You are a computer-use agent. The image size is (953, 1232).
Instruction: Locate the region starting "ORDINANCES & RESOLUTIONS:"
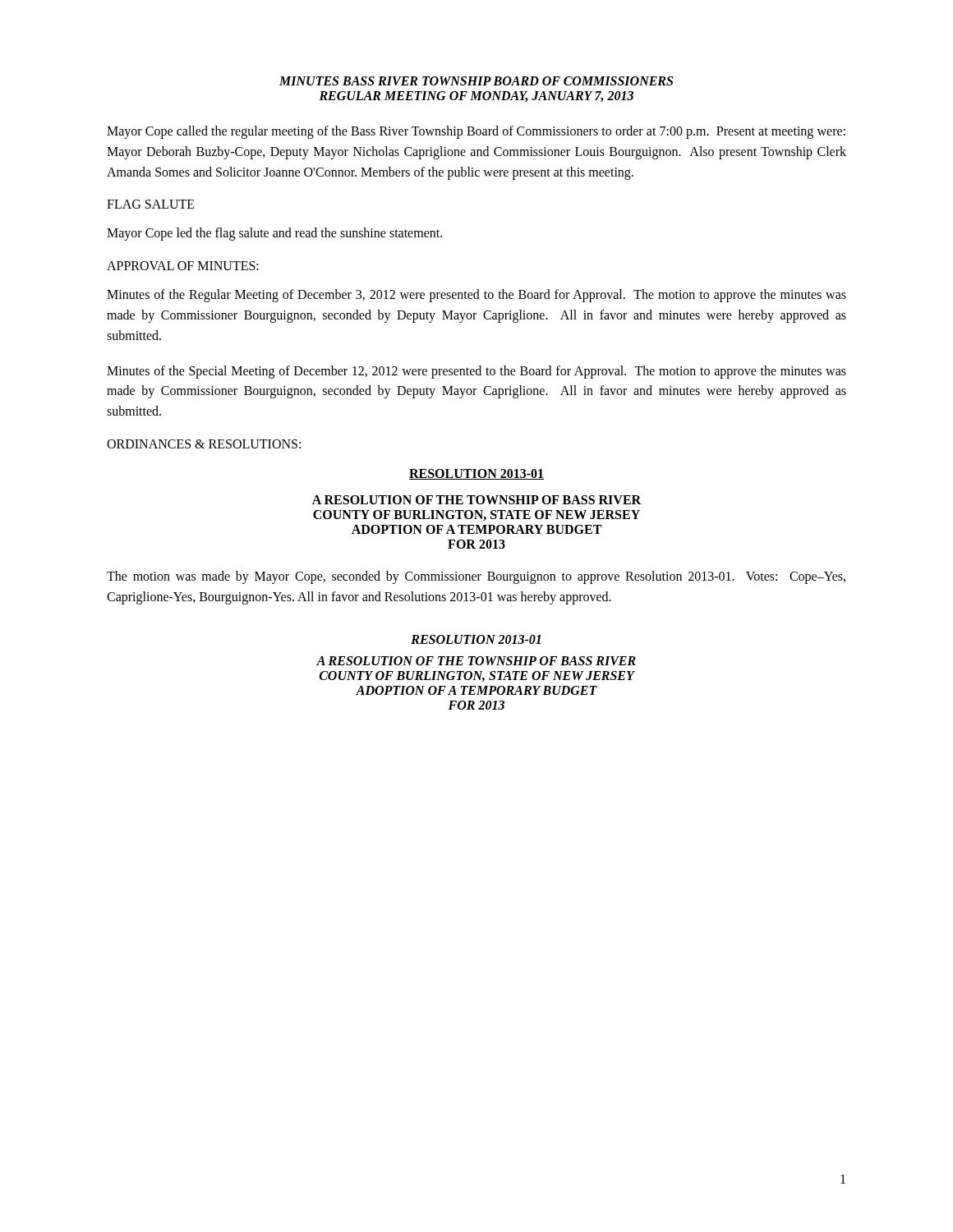(x=204, y=444)
